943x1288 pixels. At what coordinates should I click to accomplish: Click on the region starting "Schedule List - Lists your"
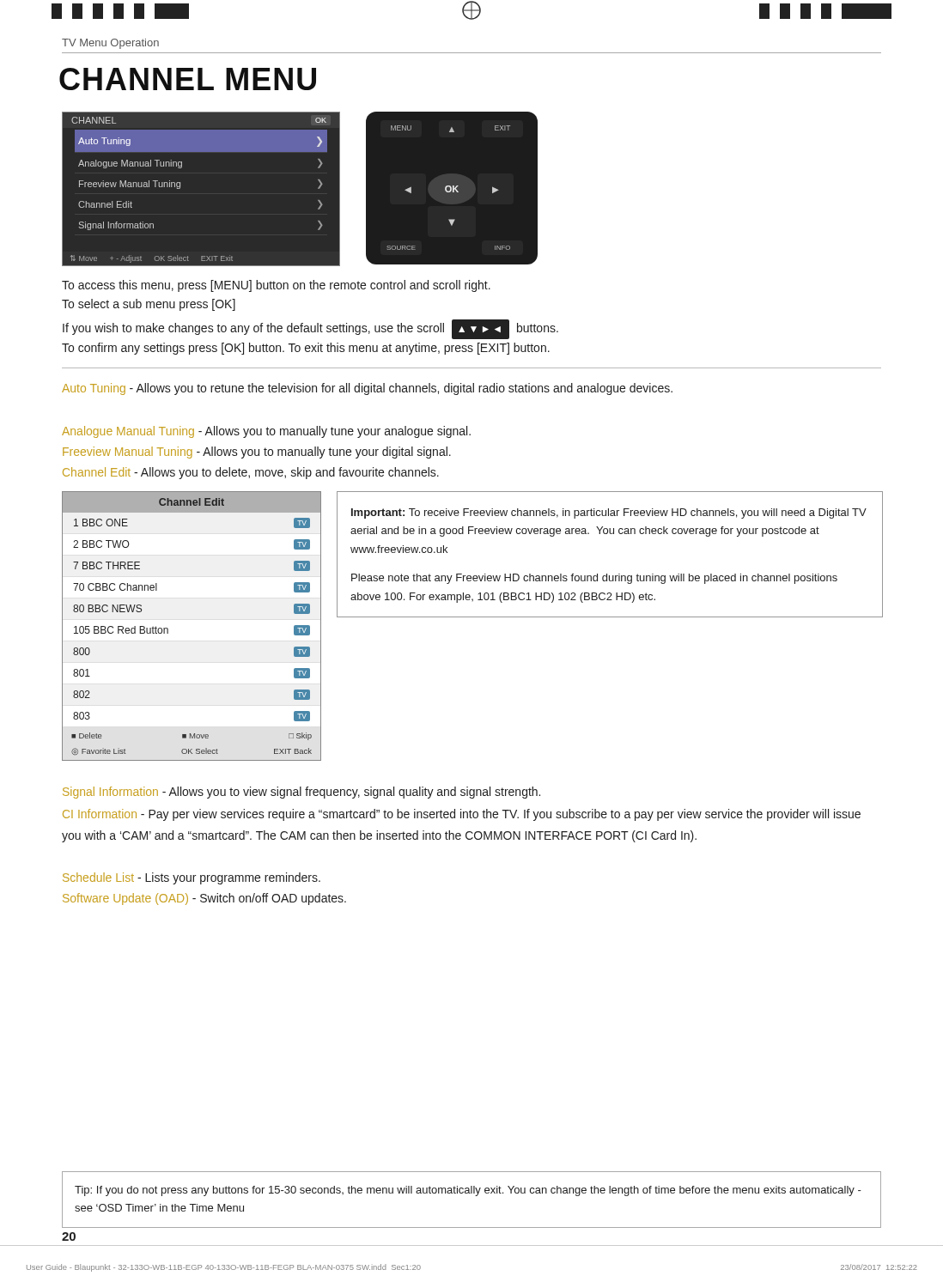[191, 878]
